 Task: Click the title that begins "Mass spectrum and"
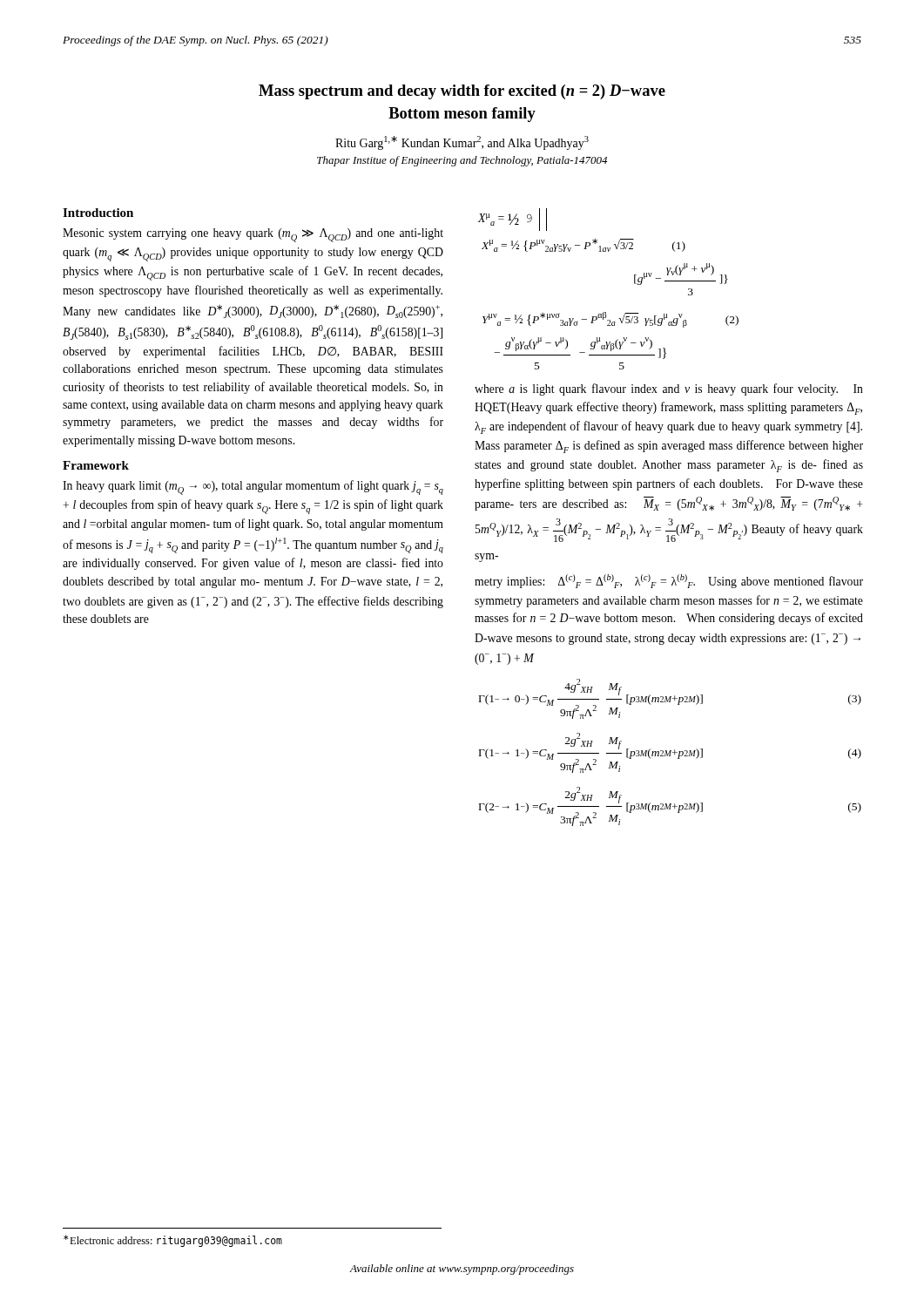pos(462,124)
